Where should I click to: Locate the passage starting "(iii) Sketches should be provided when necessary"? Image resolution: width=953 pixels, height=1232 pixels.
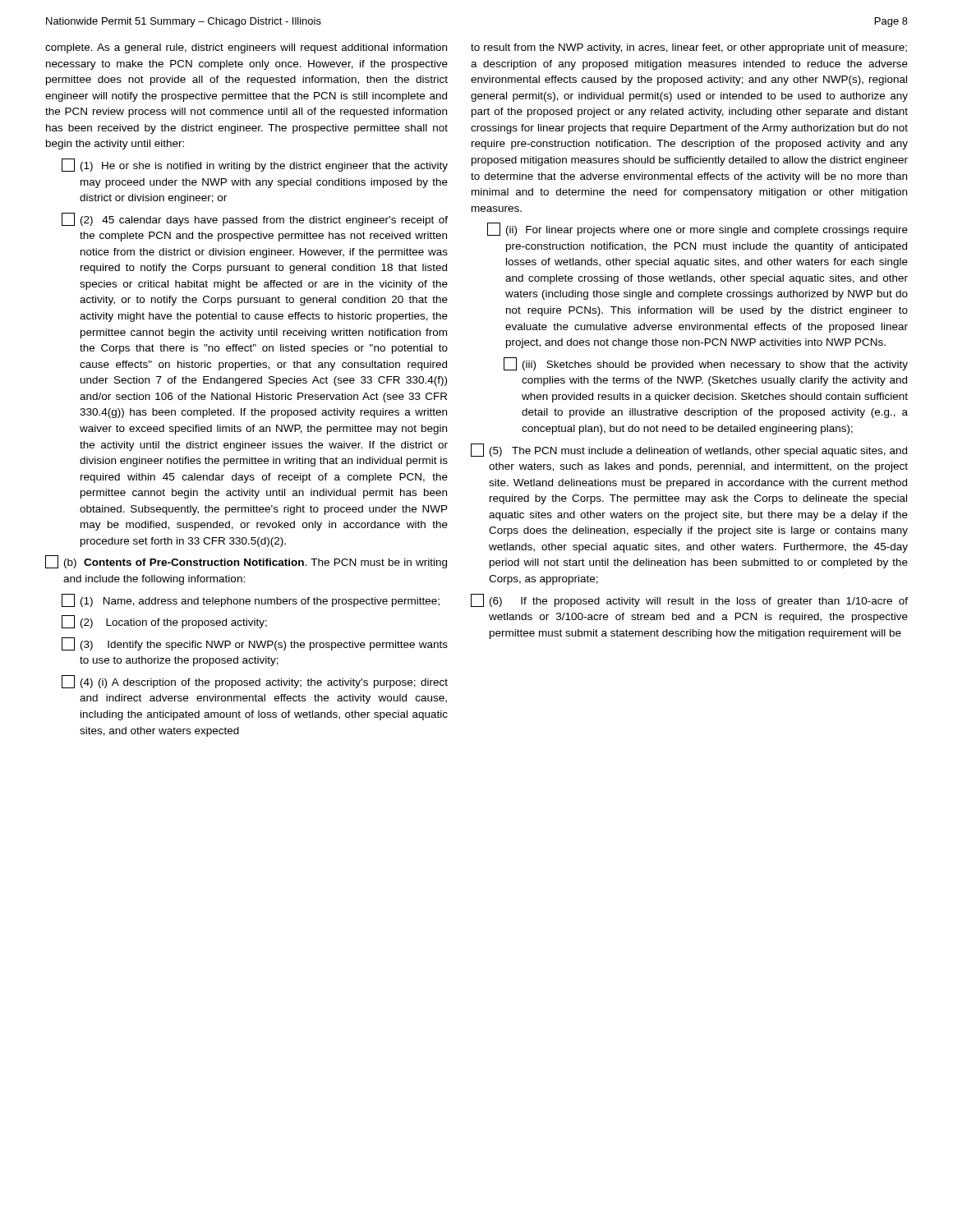tap(706, 396)
